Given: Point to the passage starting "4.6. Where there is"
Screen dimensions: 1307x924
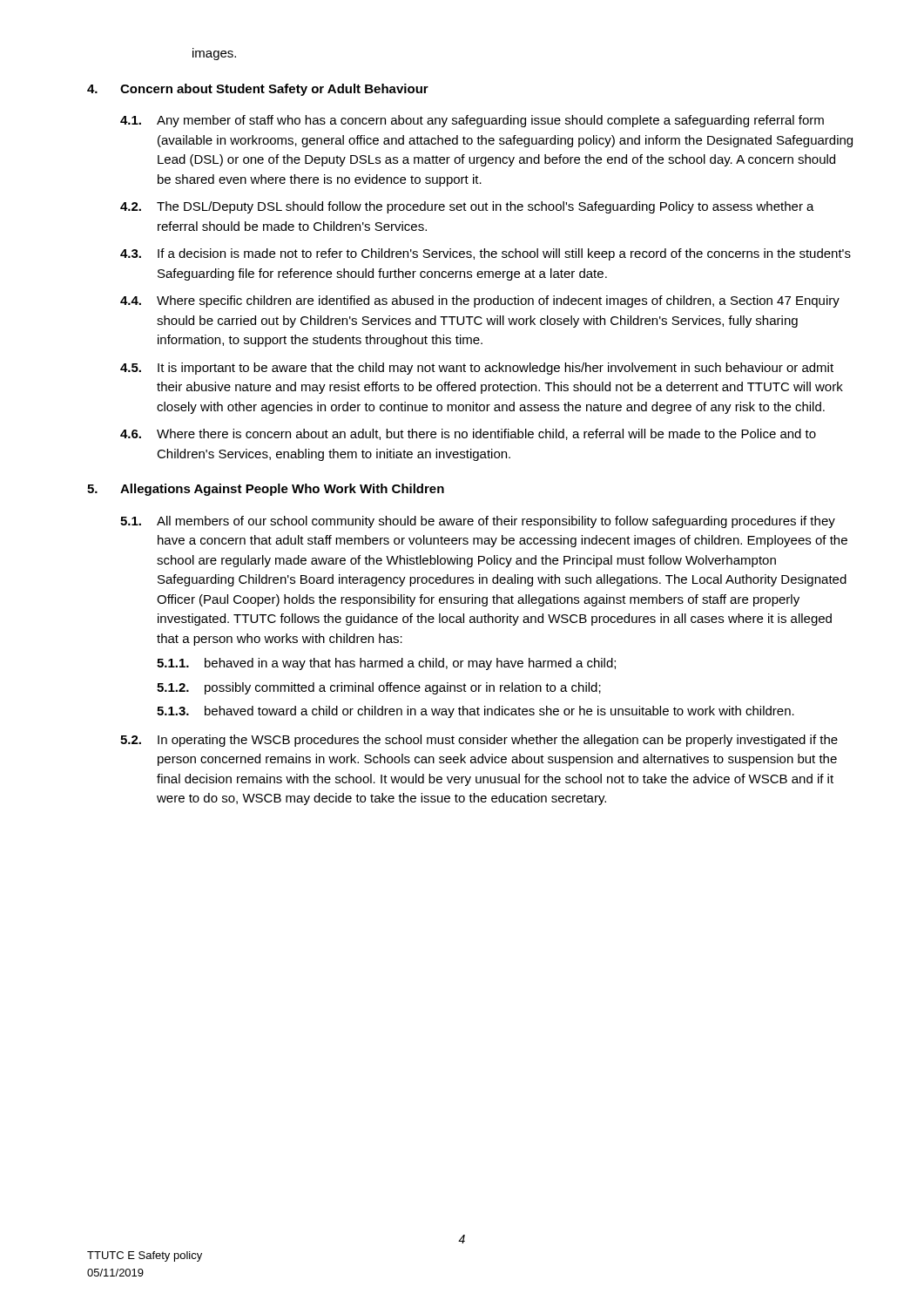Looking at the screenshot, I should pyautogui.click(x=487, y=444).
